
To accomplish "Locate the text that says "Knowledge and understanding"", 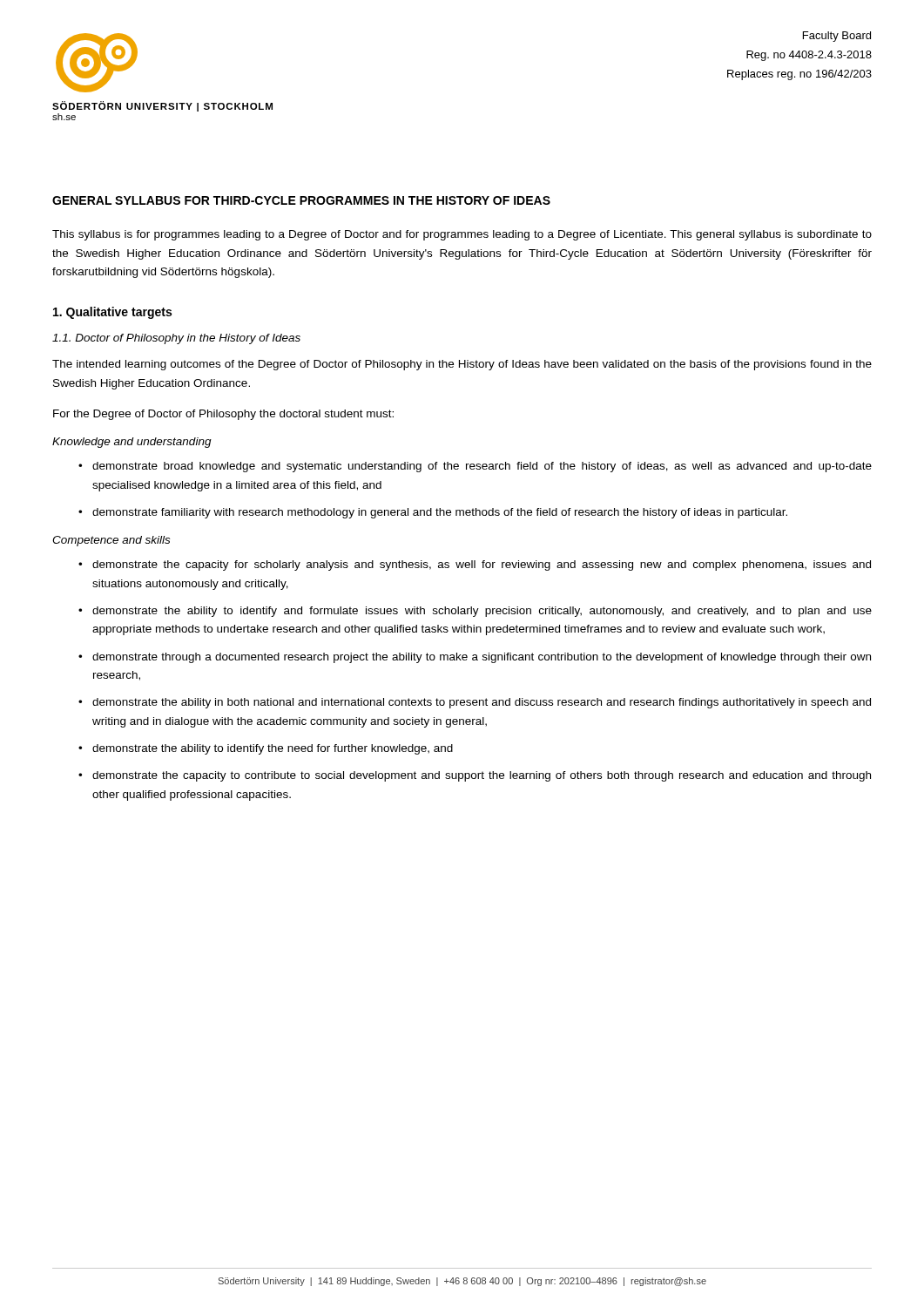I will click(132, 442).
